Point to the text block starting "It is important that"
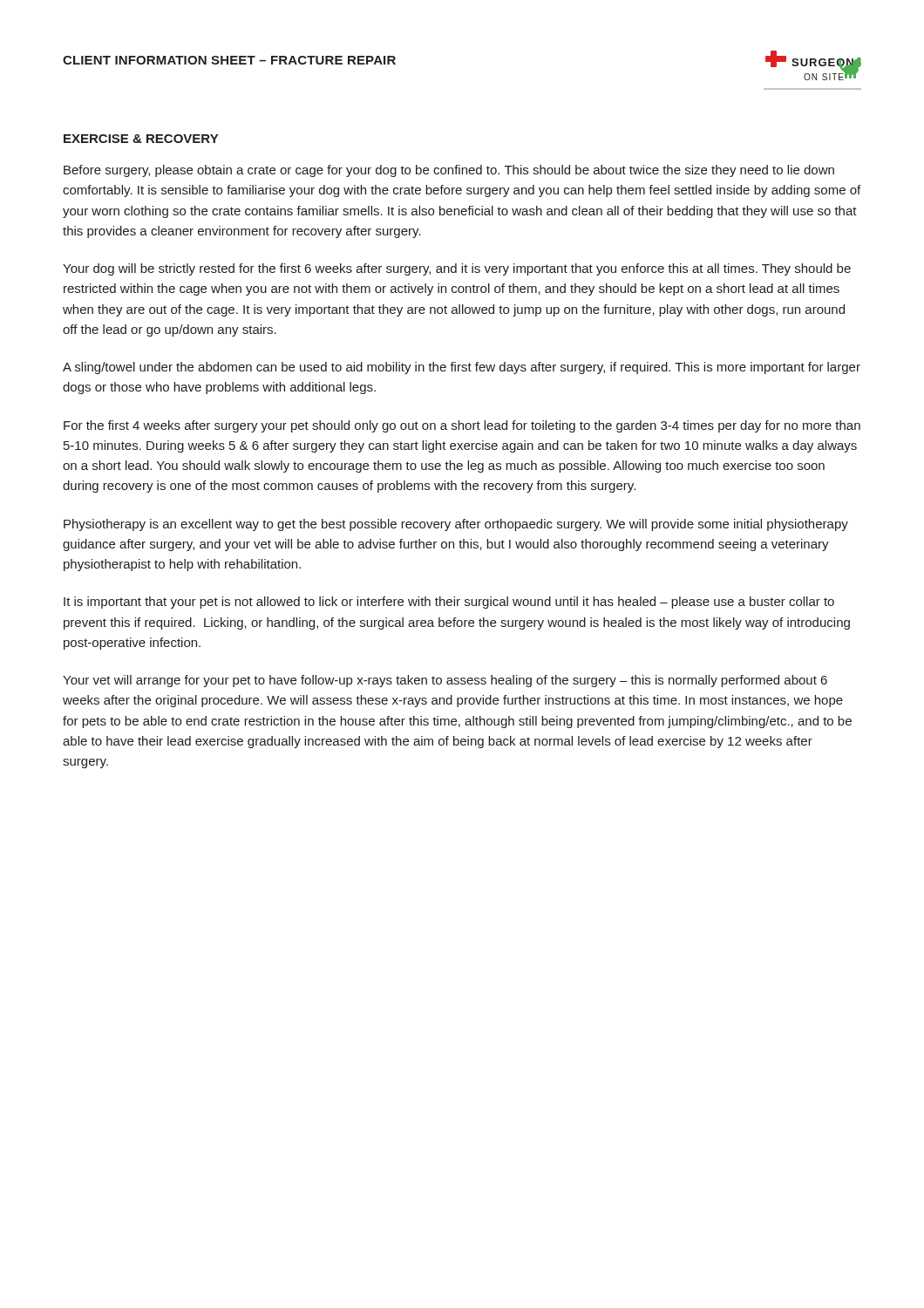This screenshot has height=1308, width=924. click(x=457, y=622)
